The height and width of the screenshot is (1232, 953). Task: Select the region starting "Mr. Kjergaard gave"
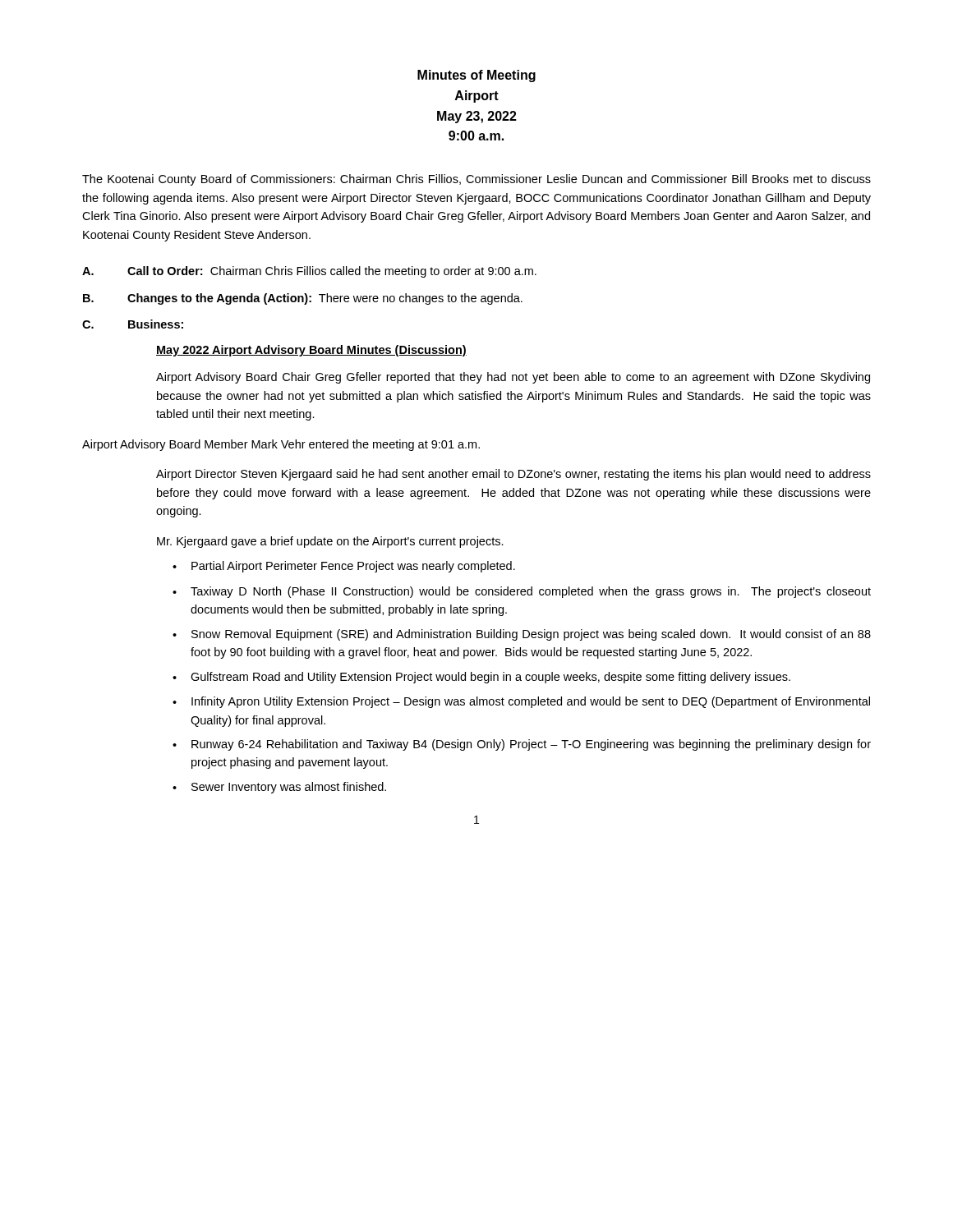pos(330,541)
